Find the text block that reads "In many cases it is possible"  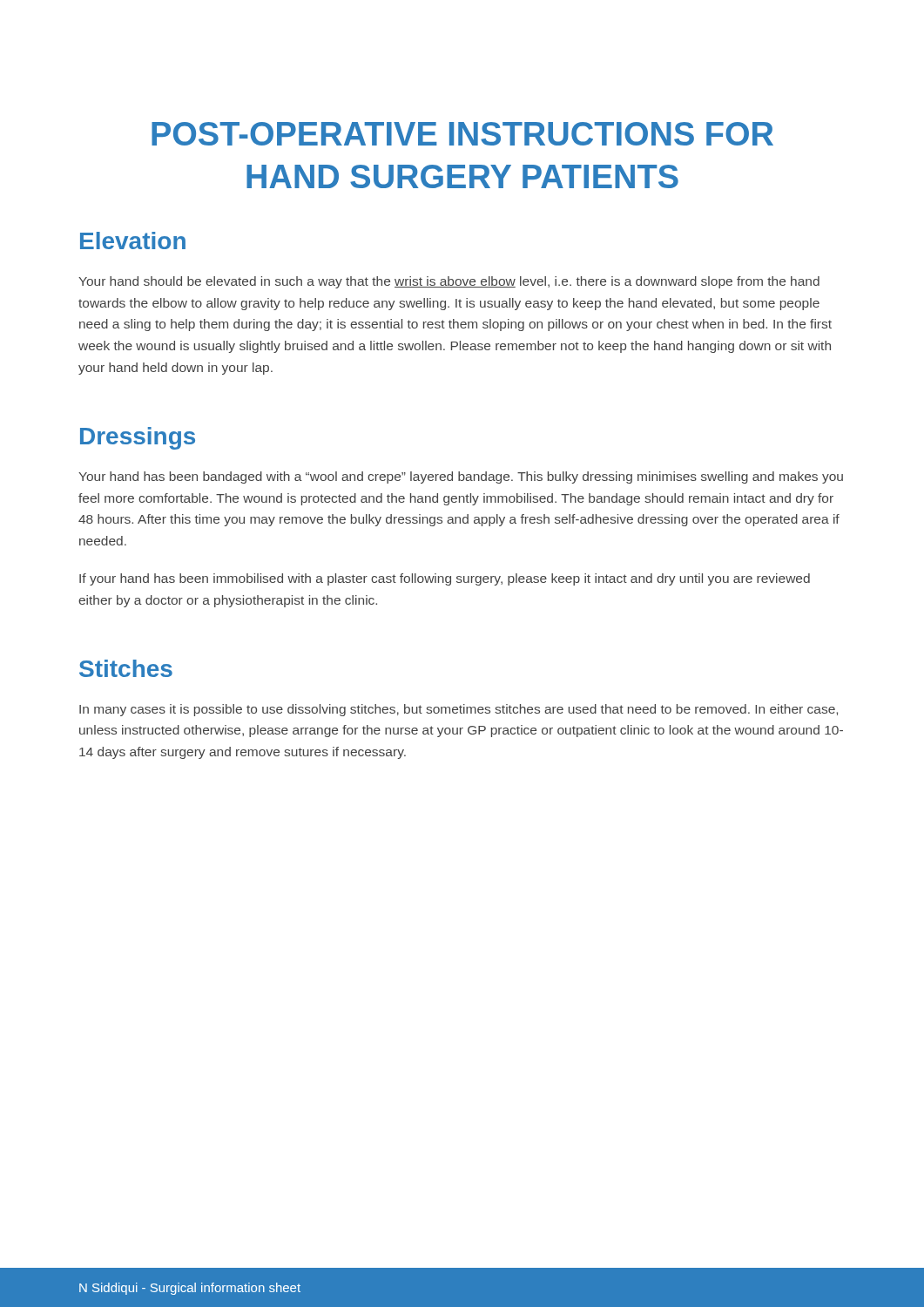[462, 731]
